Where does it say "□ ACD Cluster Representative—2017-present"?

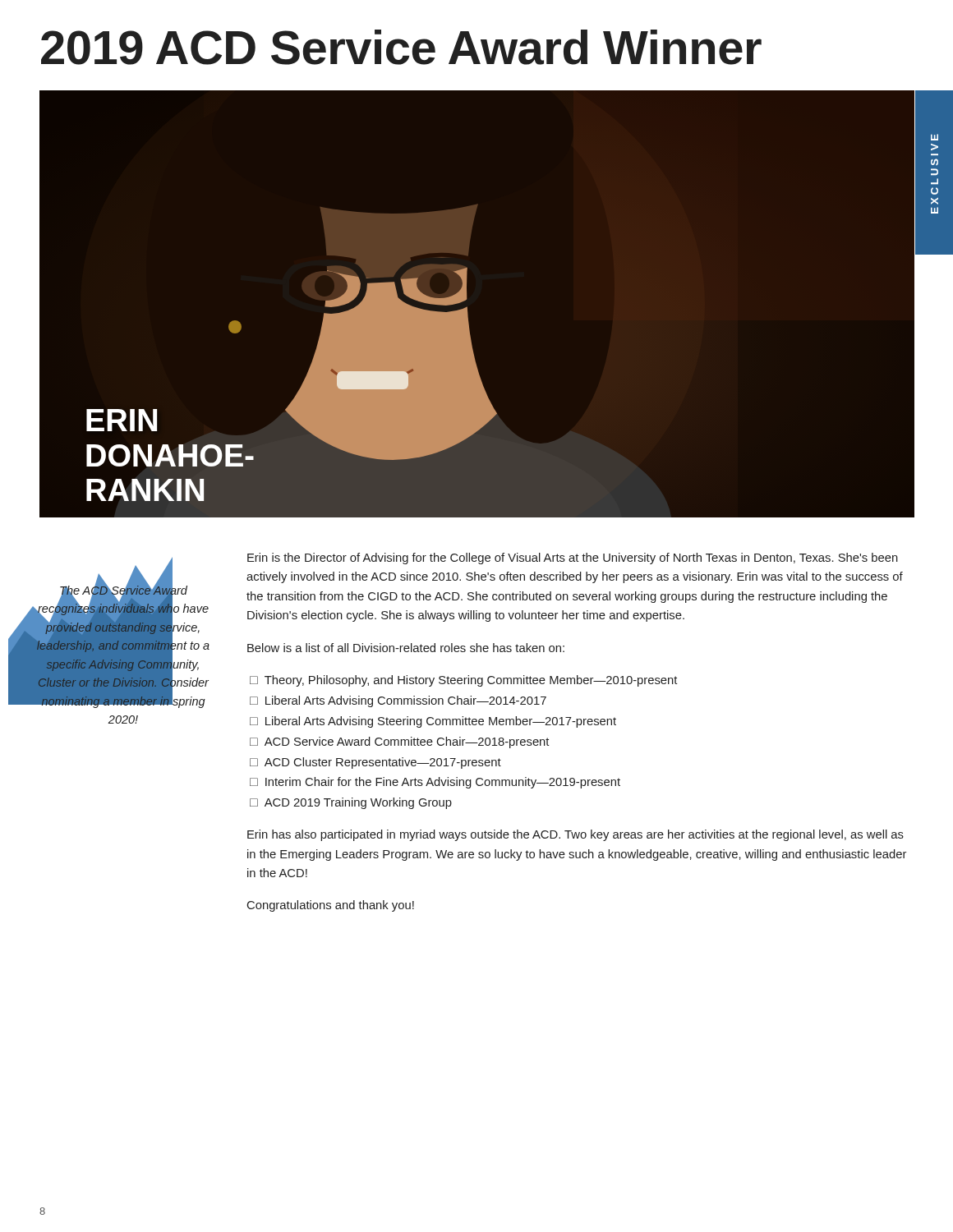[x=375, y=762]
